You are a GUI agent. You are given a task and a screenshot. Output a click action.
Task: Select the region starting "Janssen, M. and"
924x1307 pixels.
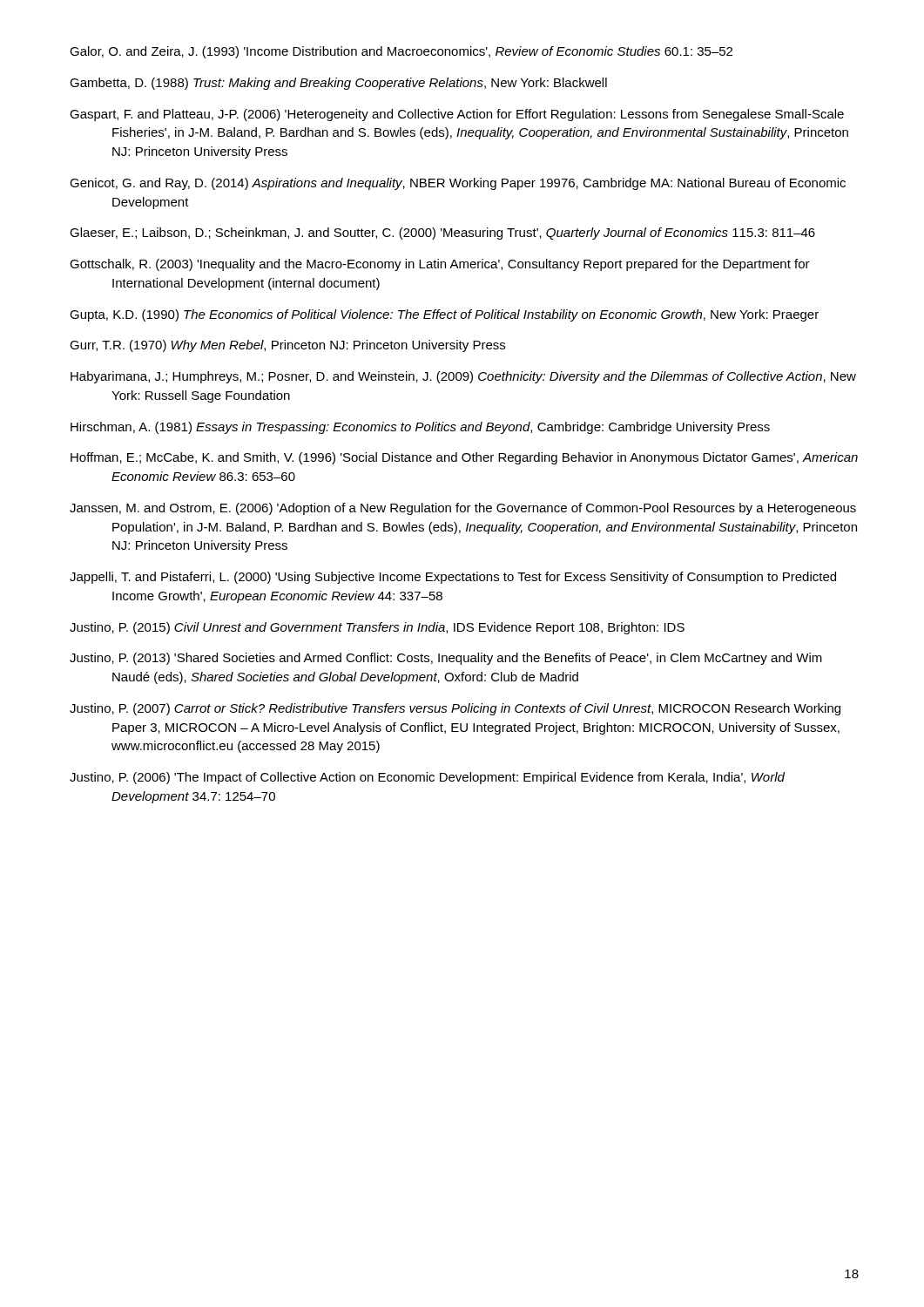pyautogui.click(x=464, y=526)
